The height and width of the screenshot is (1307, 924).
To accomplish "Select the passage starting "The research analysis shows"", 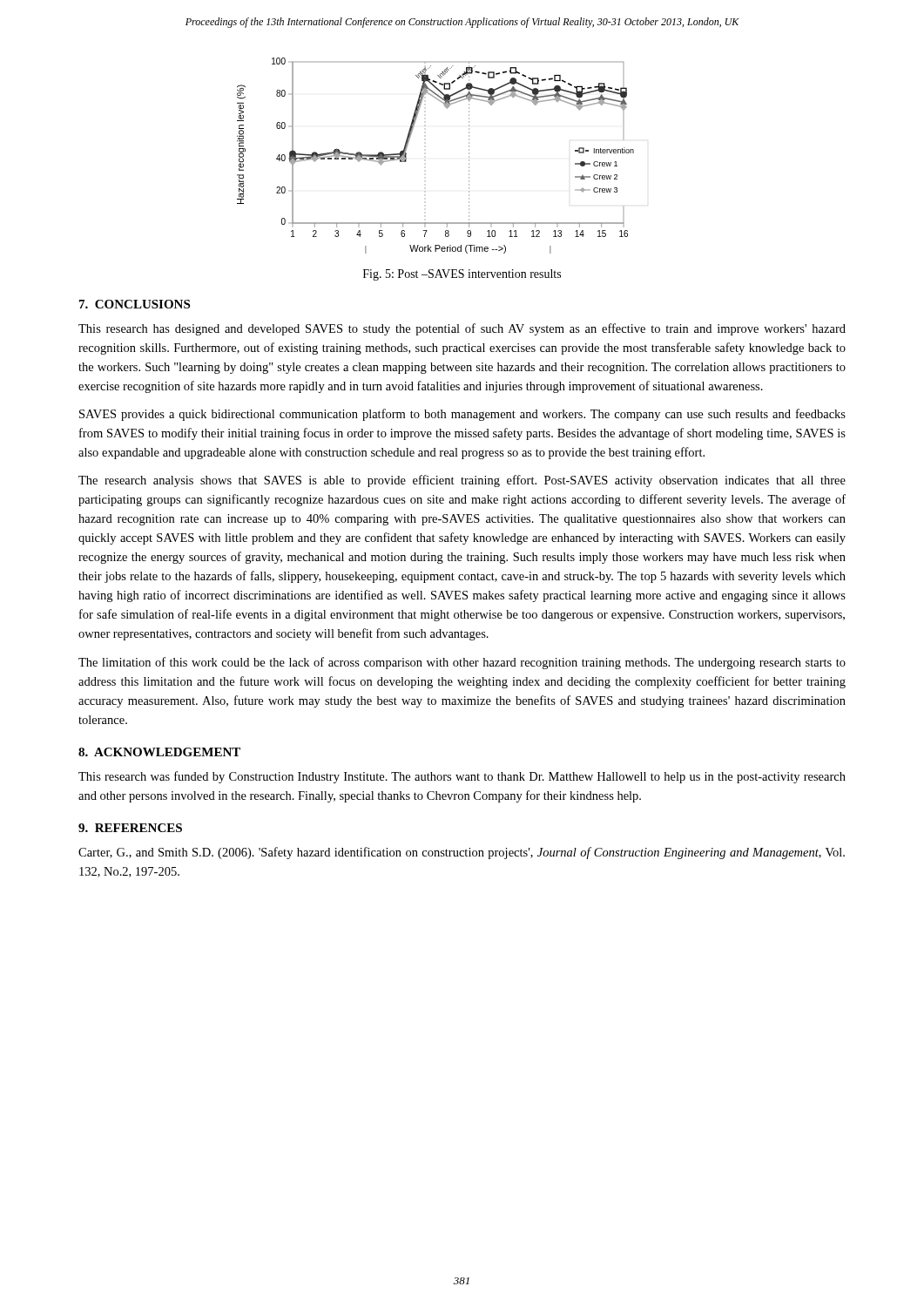I will click(462, 557).
